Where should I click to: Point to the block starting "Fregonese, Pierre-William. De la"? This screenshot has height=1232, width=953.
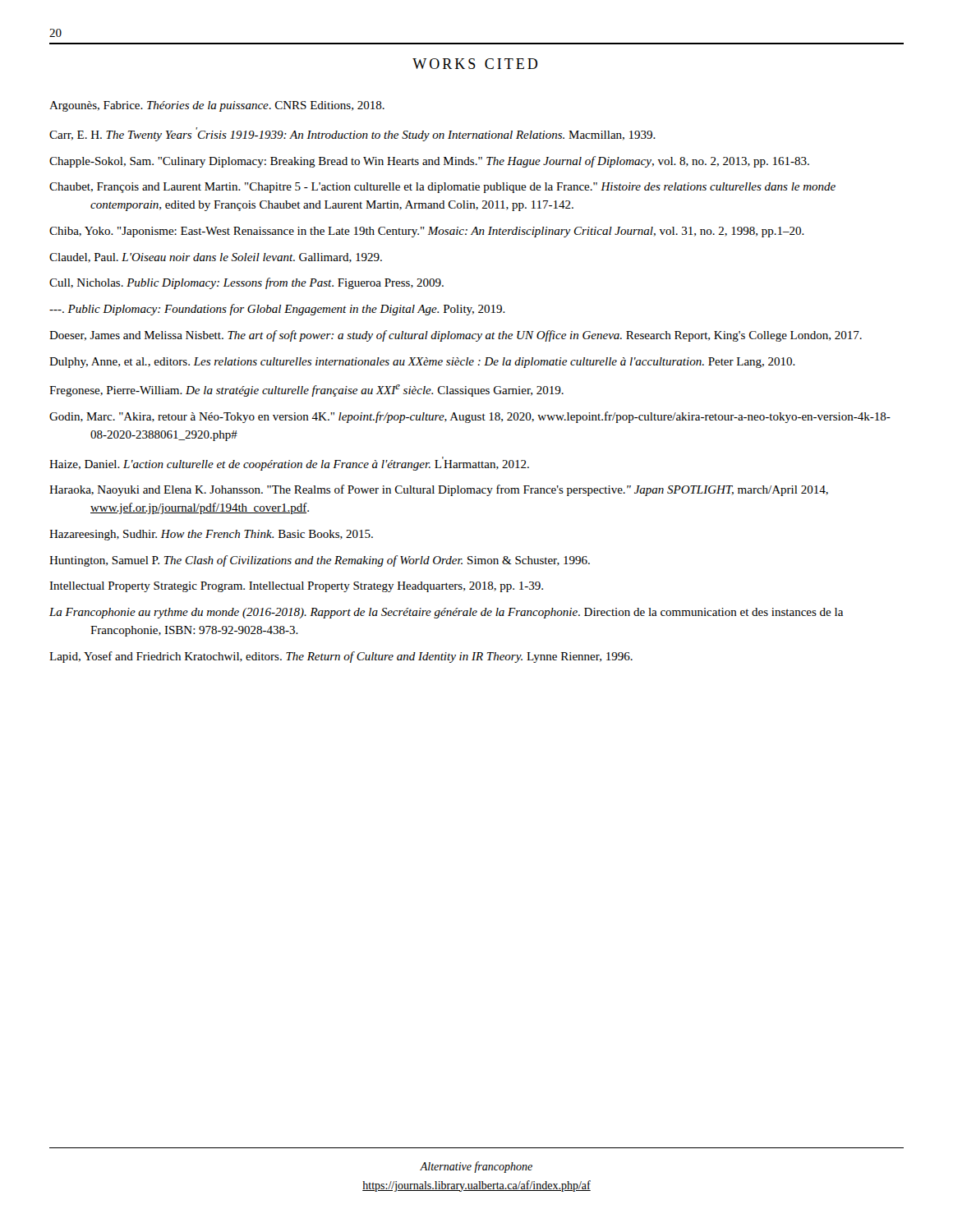point(307,389)
